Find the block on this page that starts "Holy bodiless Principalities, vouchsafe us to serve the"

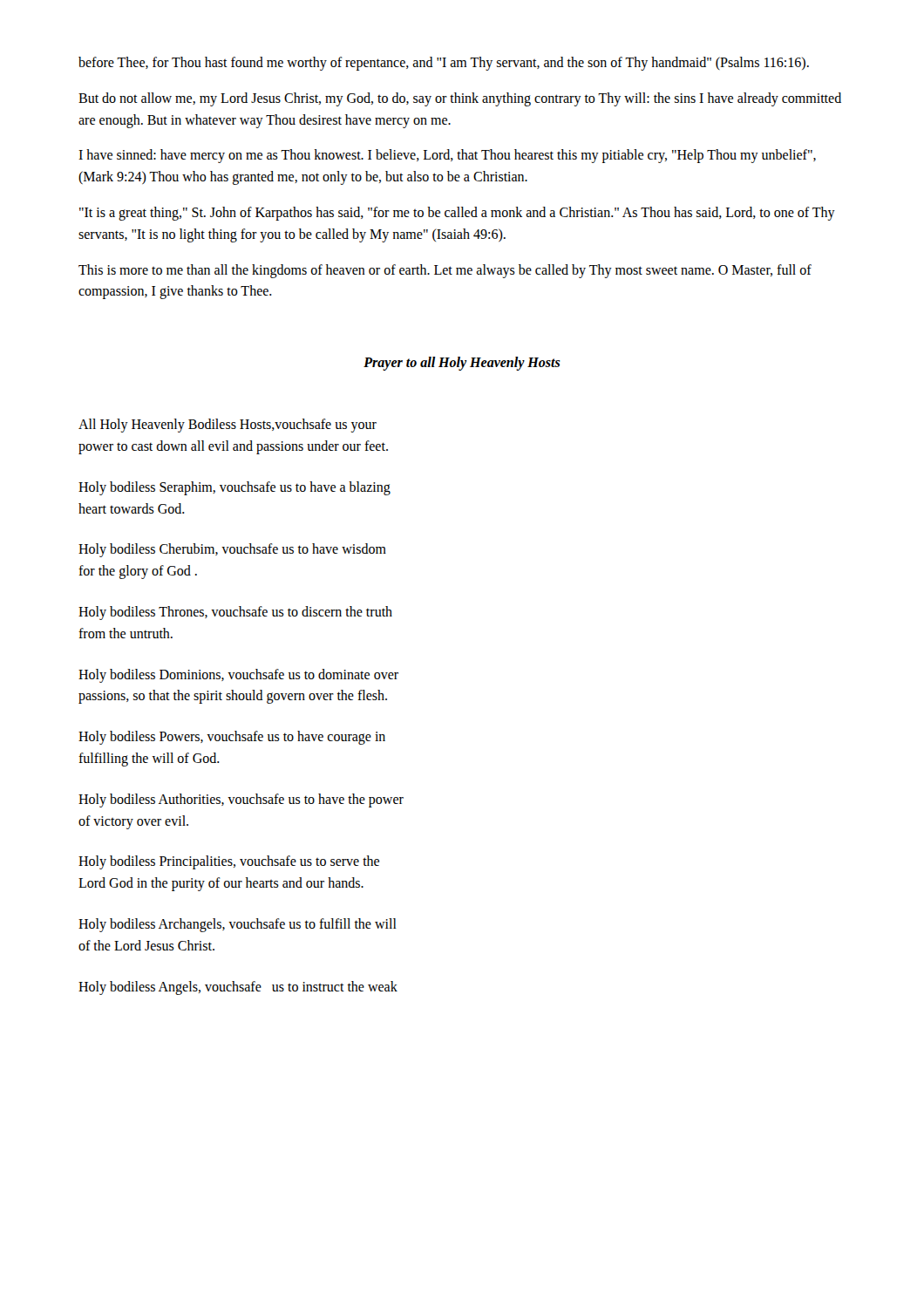[x=229, y=872]
